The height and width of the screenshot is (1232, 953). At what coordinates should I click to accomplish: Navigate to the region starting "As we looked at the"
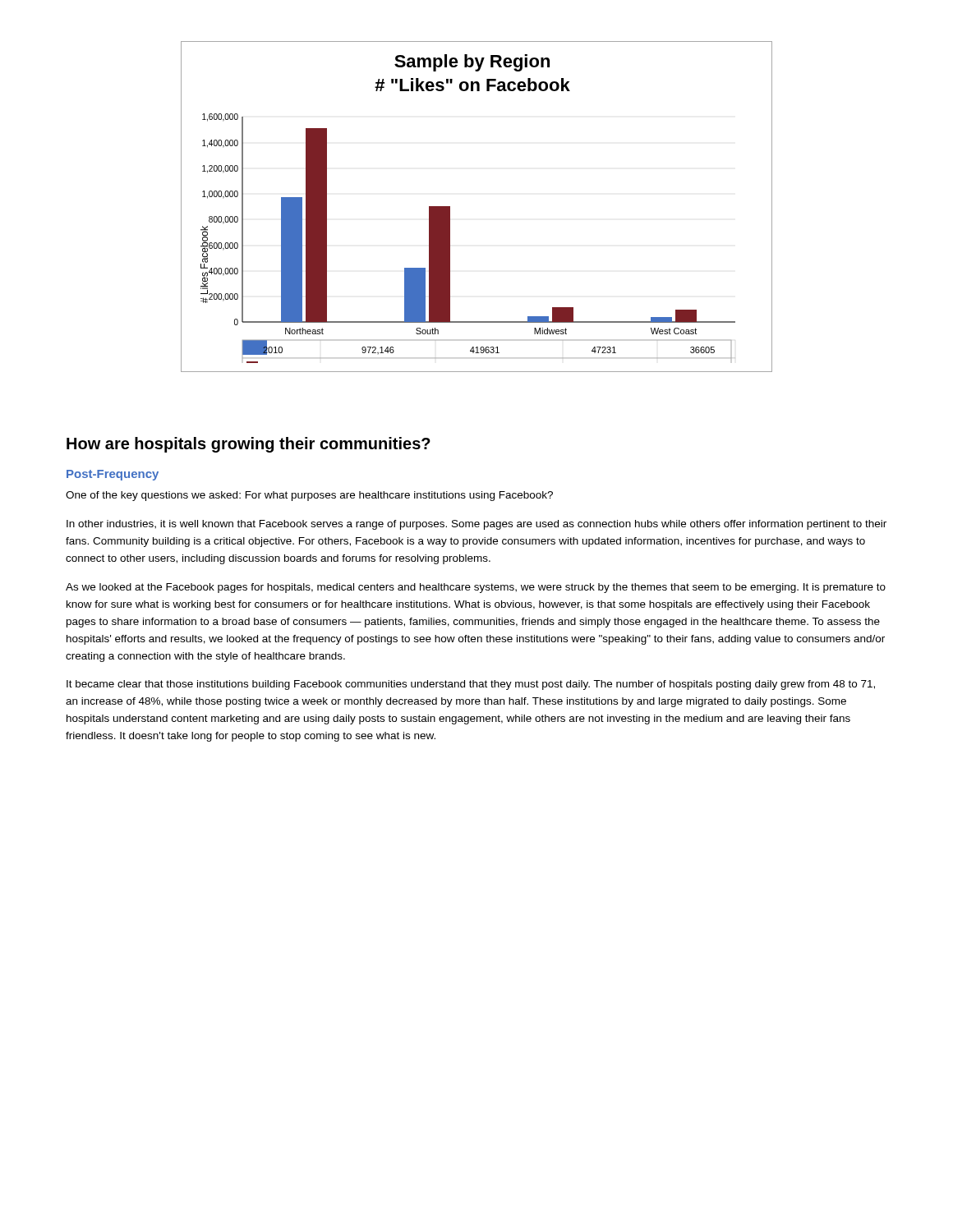click(476, 621)
